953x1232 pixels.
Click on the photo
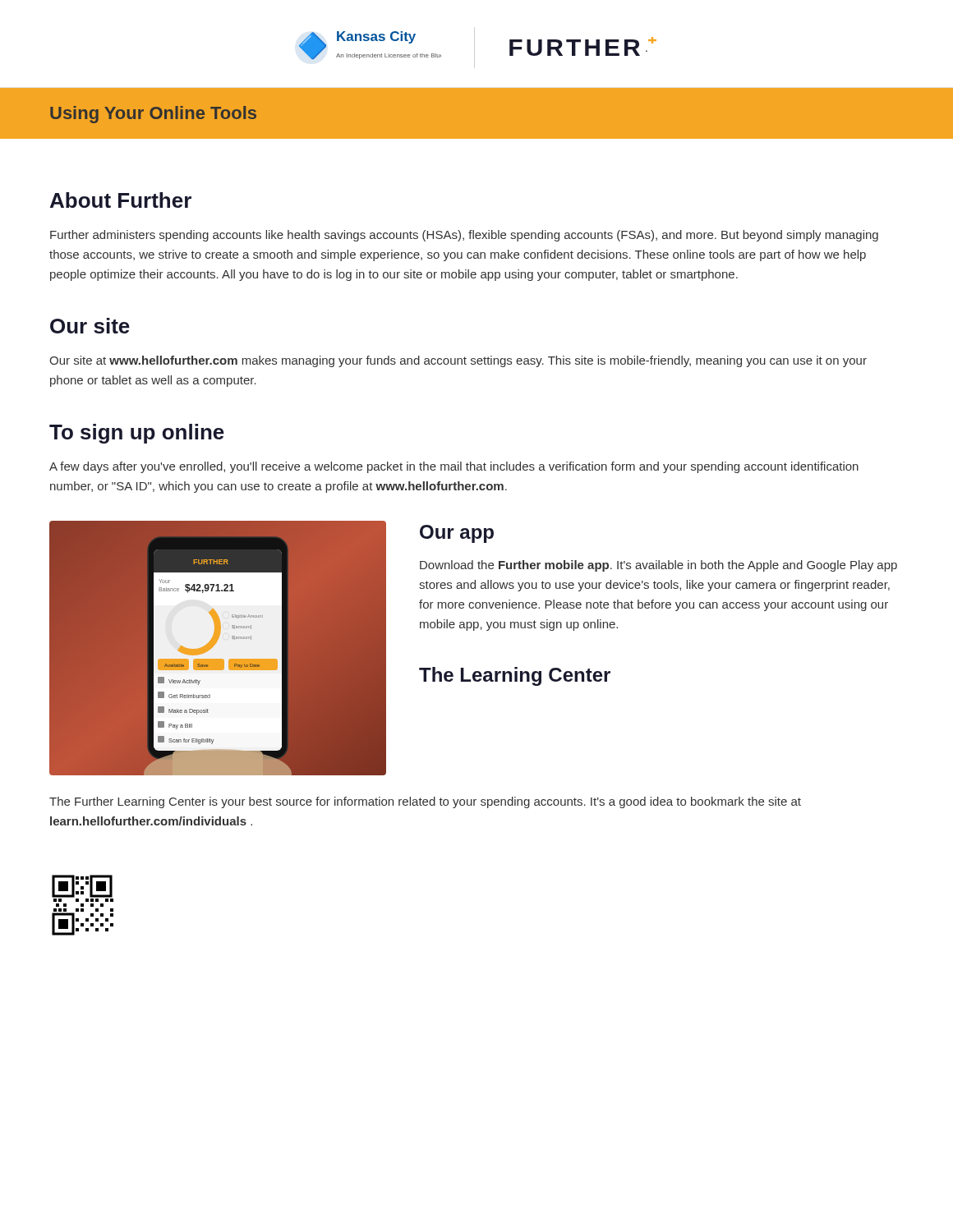click(218, 650)
